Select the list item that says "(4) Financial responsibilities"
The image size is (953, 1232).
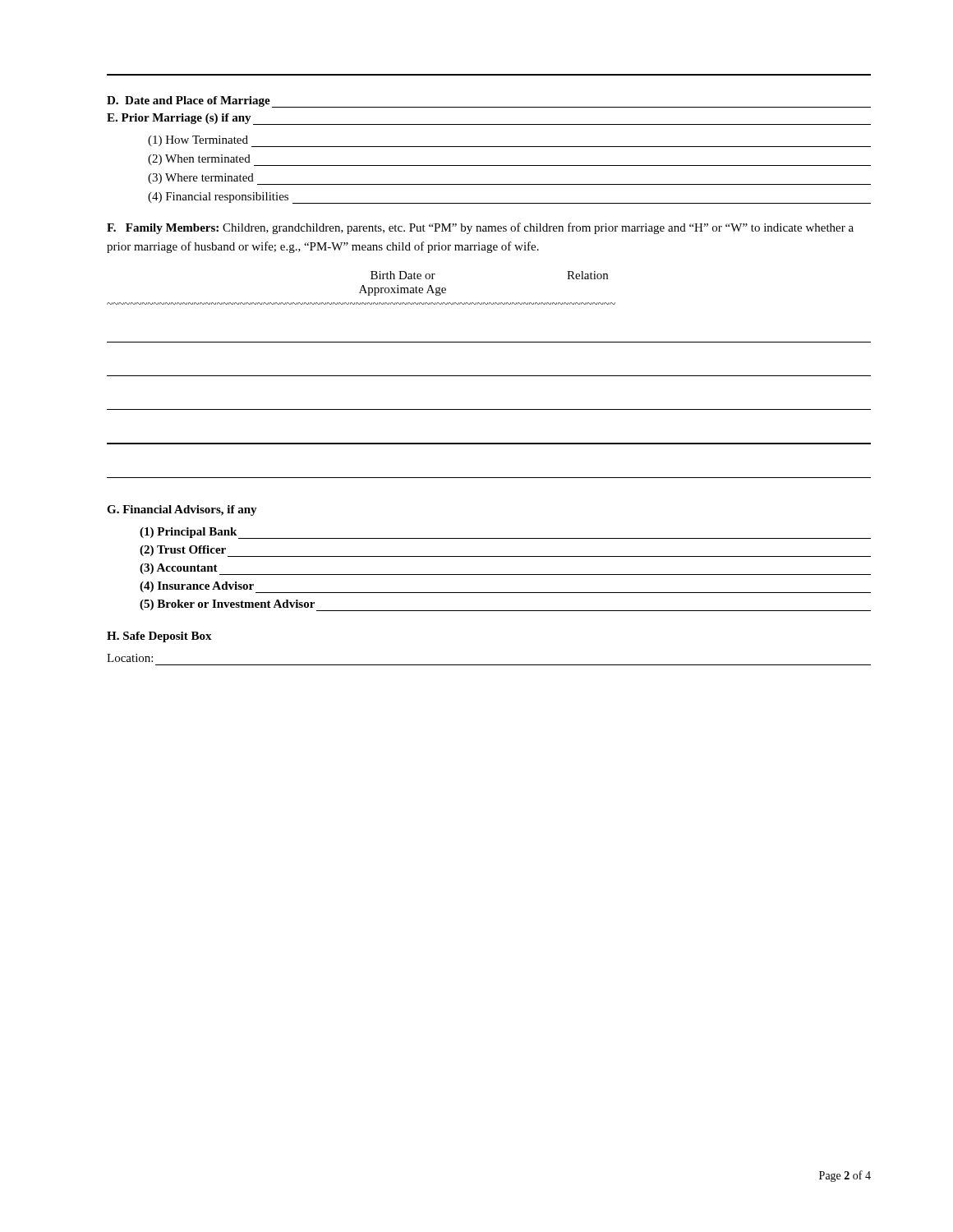click(509, 197)
